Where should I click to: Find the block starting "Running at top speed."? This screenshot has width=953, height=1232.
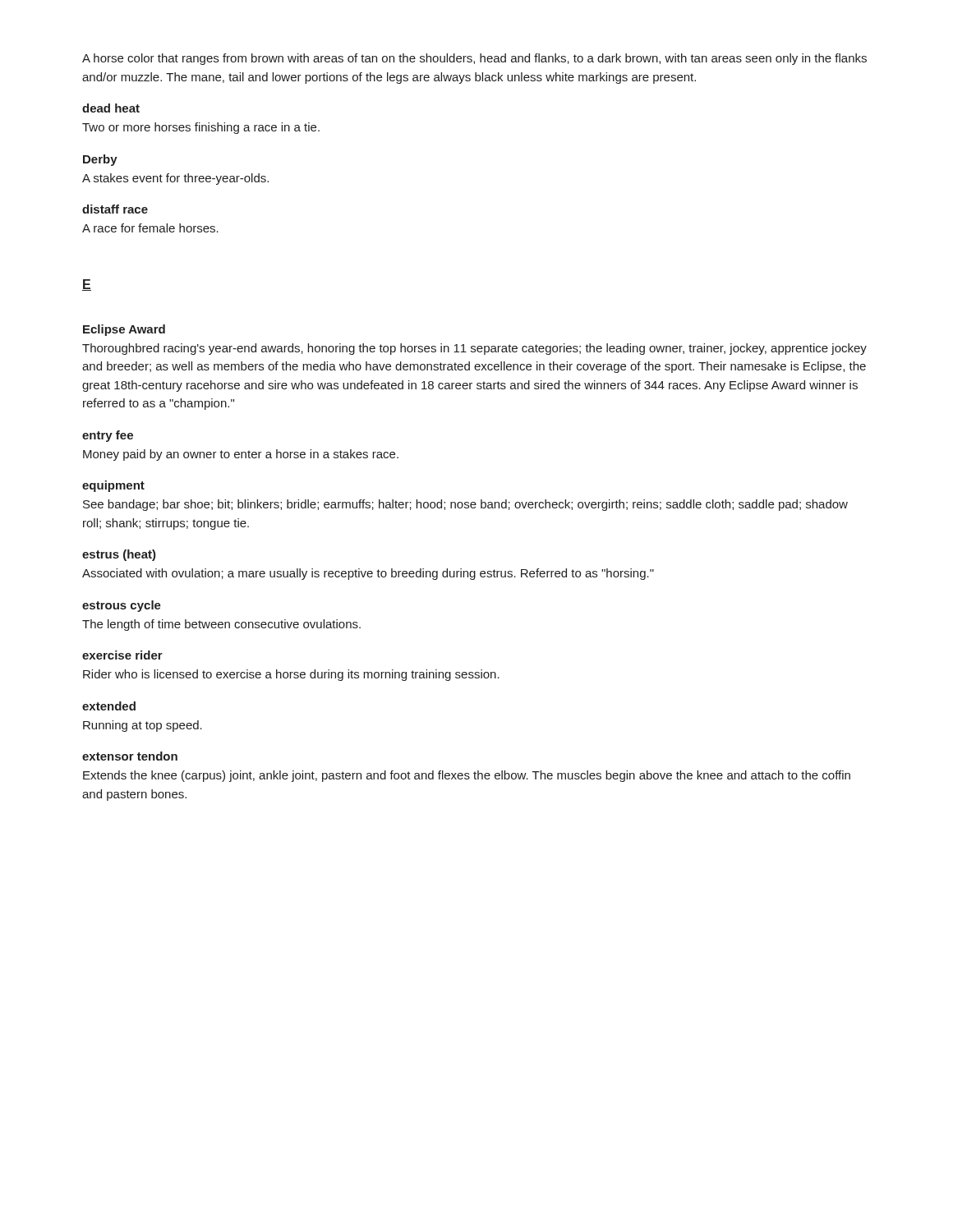click(x=143, y=726)
